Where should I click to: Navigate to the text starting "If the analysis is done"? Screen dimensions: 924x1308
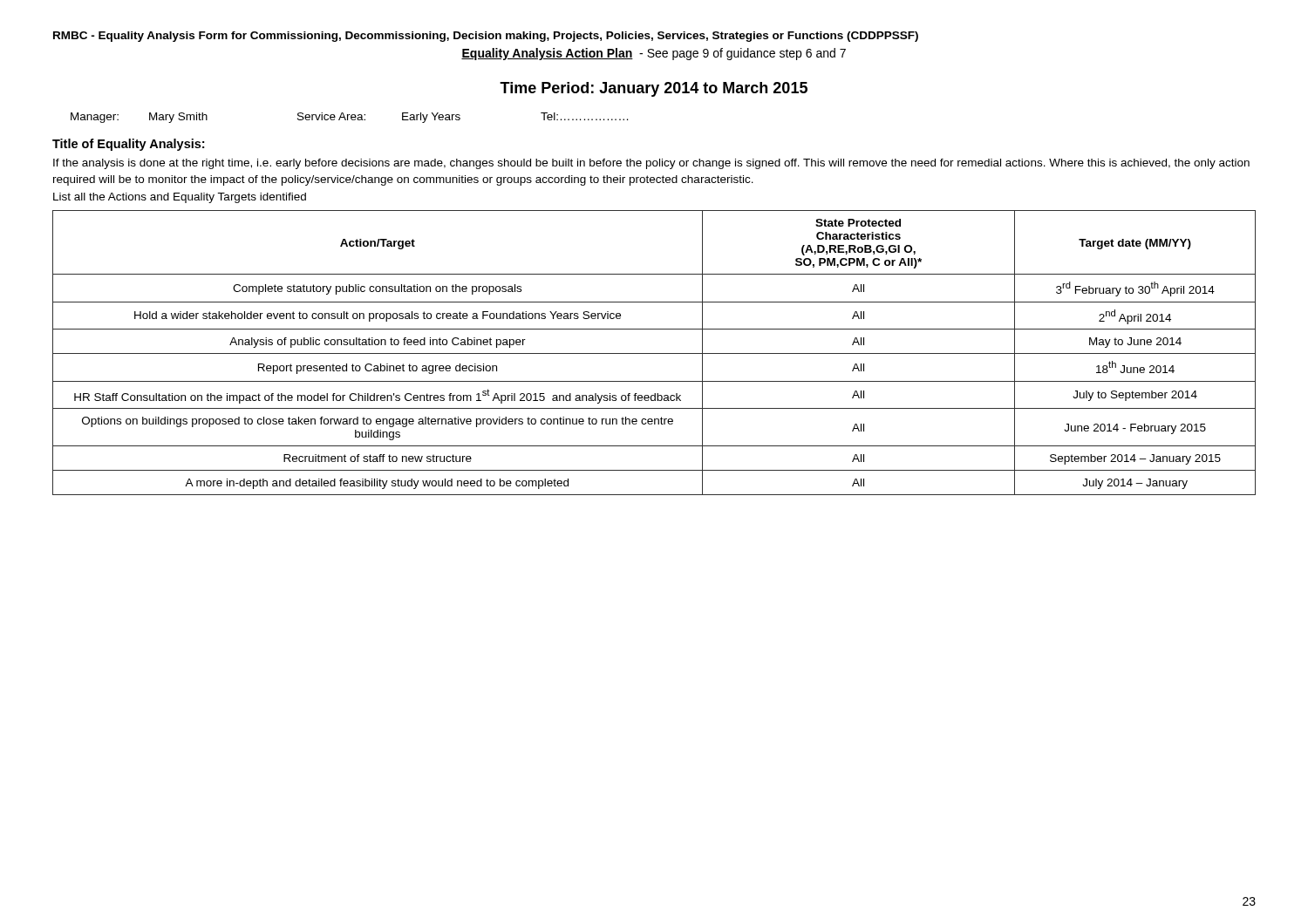[x=651, y=171]
